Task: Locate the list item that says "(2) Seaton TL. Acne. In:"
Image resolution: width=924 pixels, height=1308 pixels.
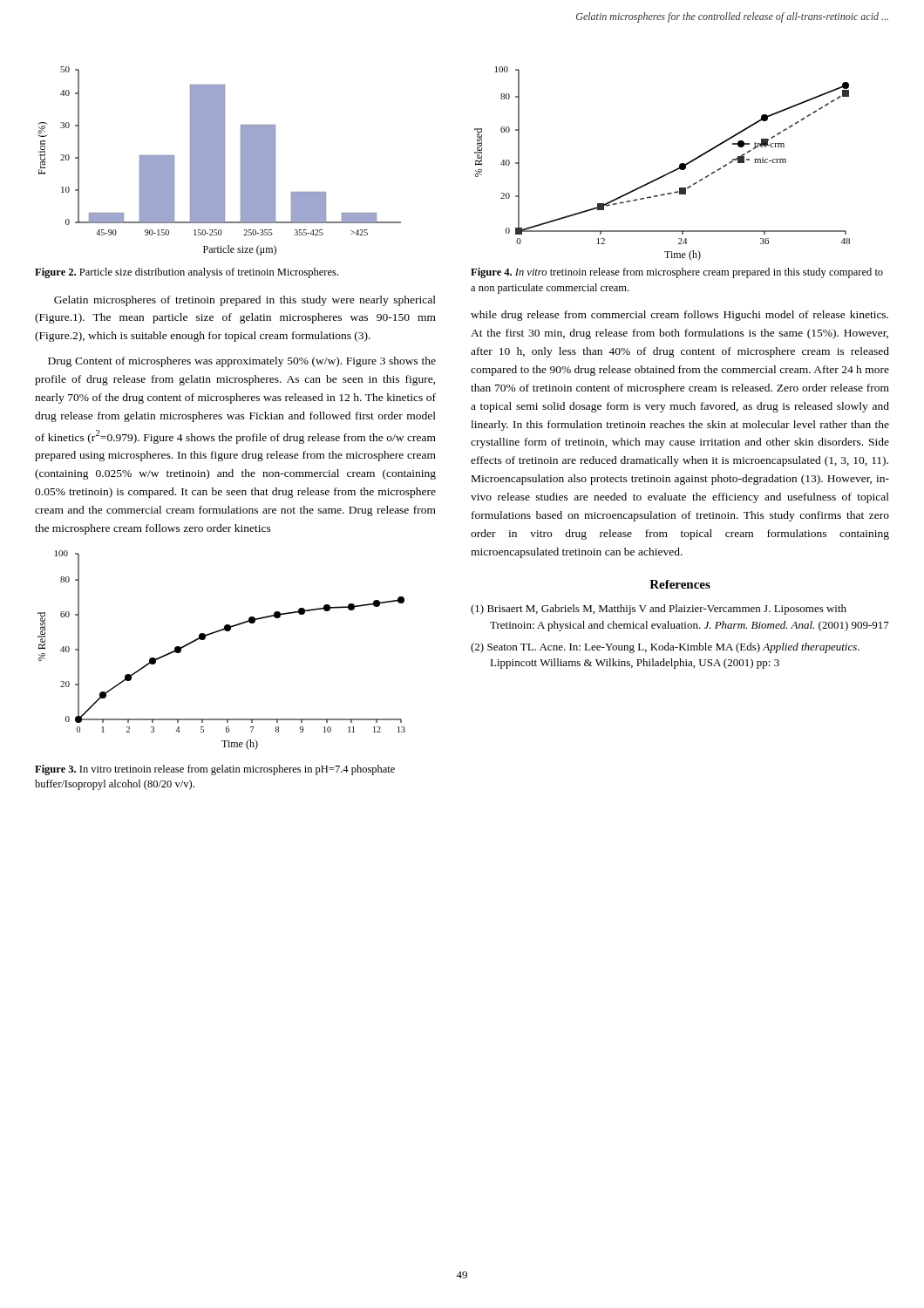Action: [x=665, y=654]
